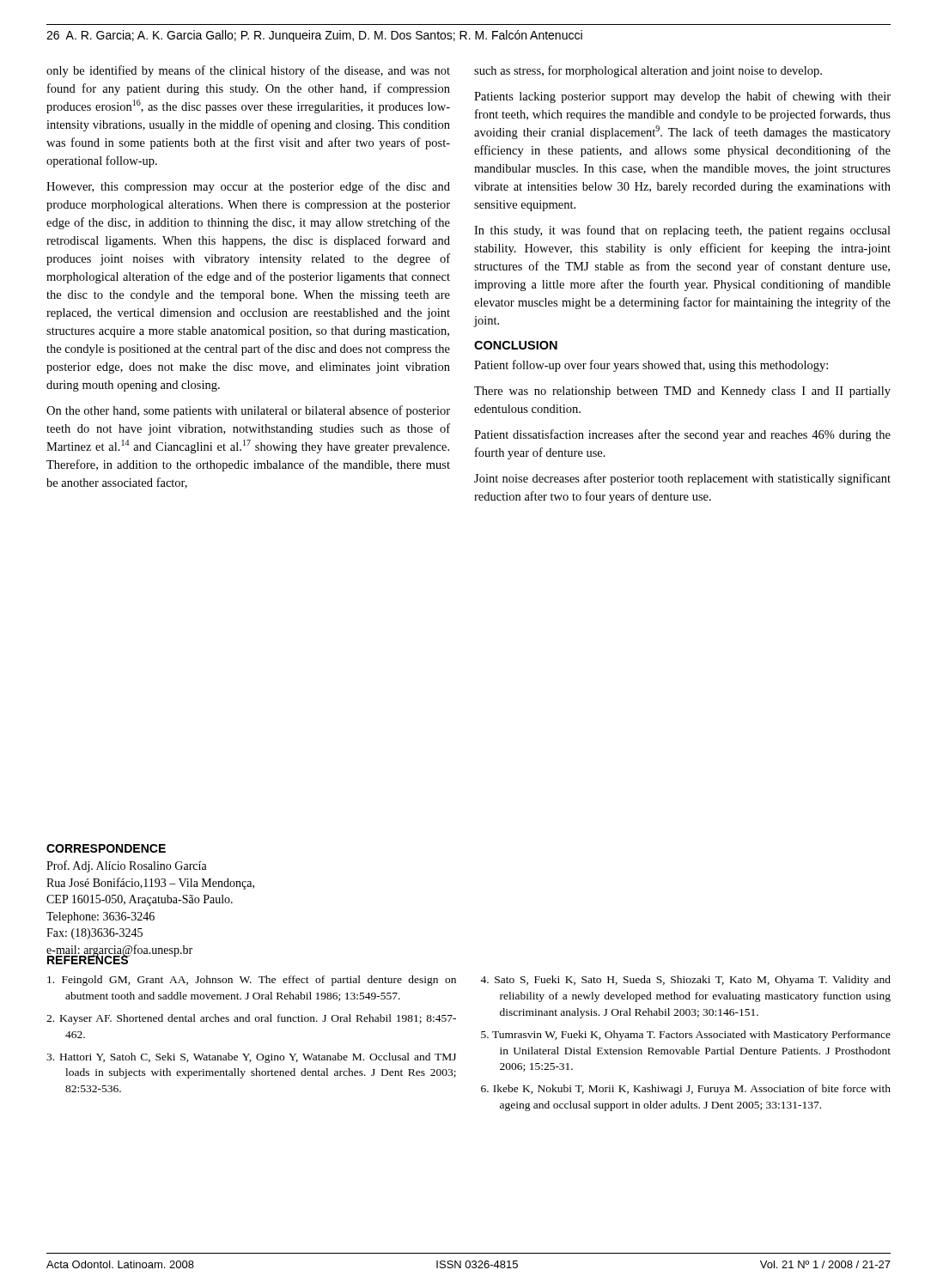Click on the element starting "3. Hattori Y,"
The image size is (937, 1288).
(x=251, y=1072)
